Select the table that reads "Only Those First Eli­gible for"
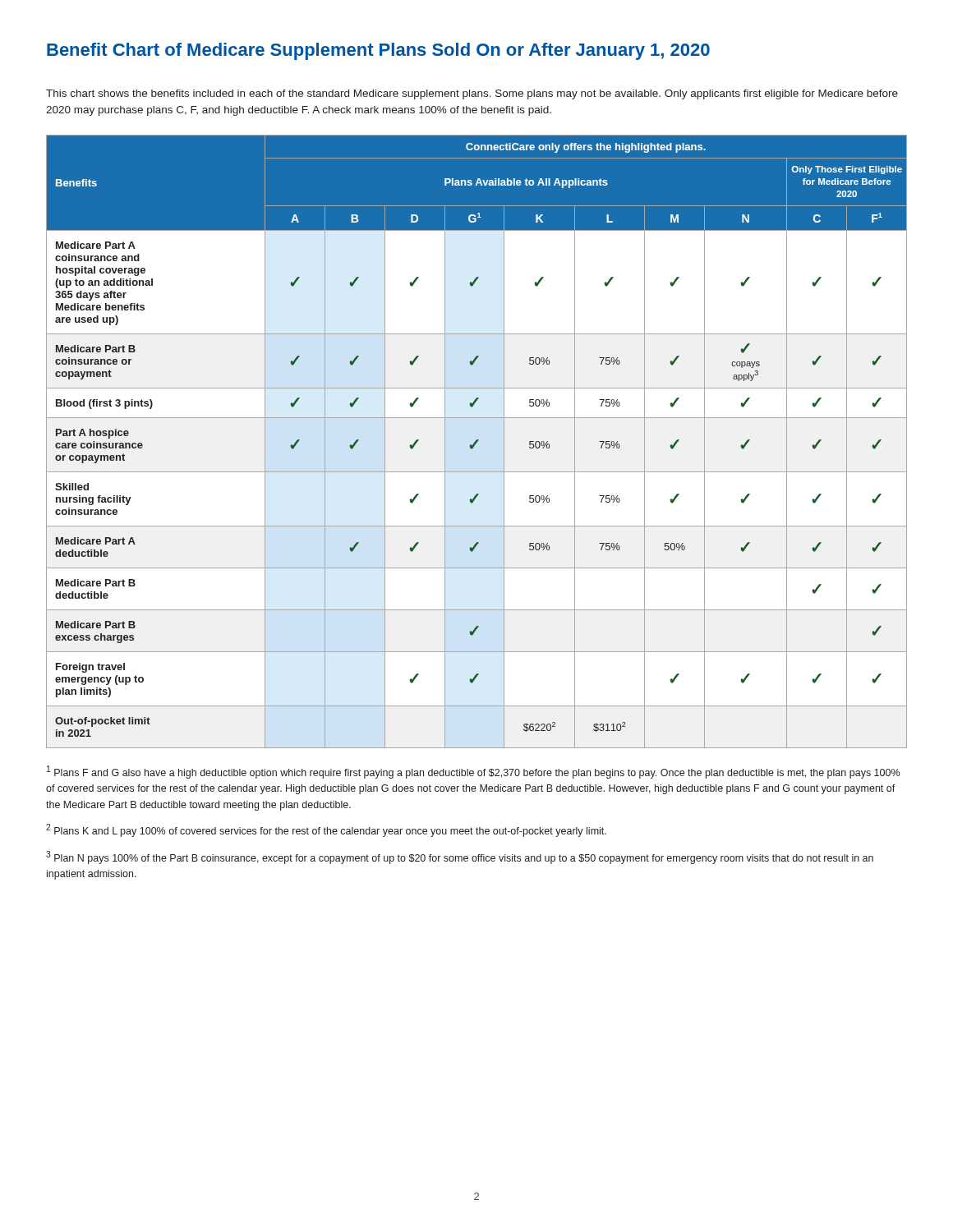This screenshot has height=1232, width=953. pos(476,442)
